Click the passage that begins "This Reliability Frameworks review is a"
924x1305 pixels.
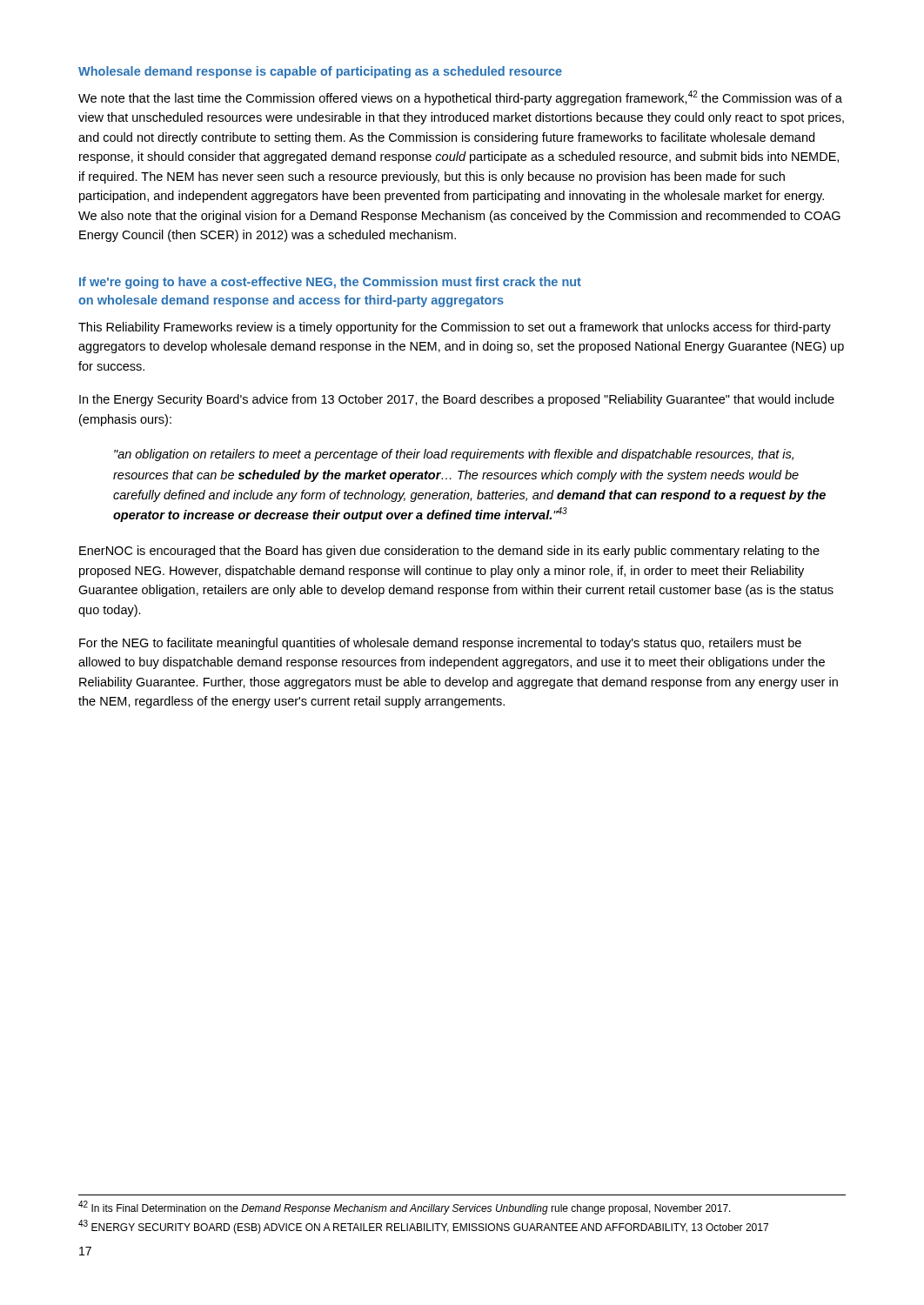(x=461, y=347)
